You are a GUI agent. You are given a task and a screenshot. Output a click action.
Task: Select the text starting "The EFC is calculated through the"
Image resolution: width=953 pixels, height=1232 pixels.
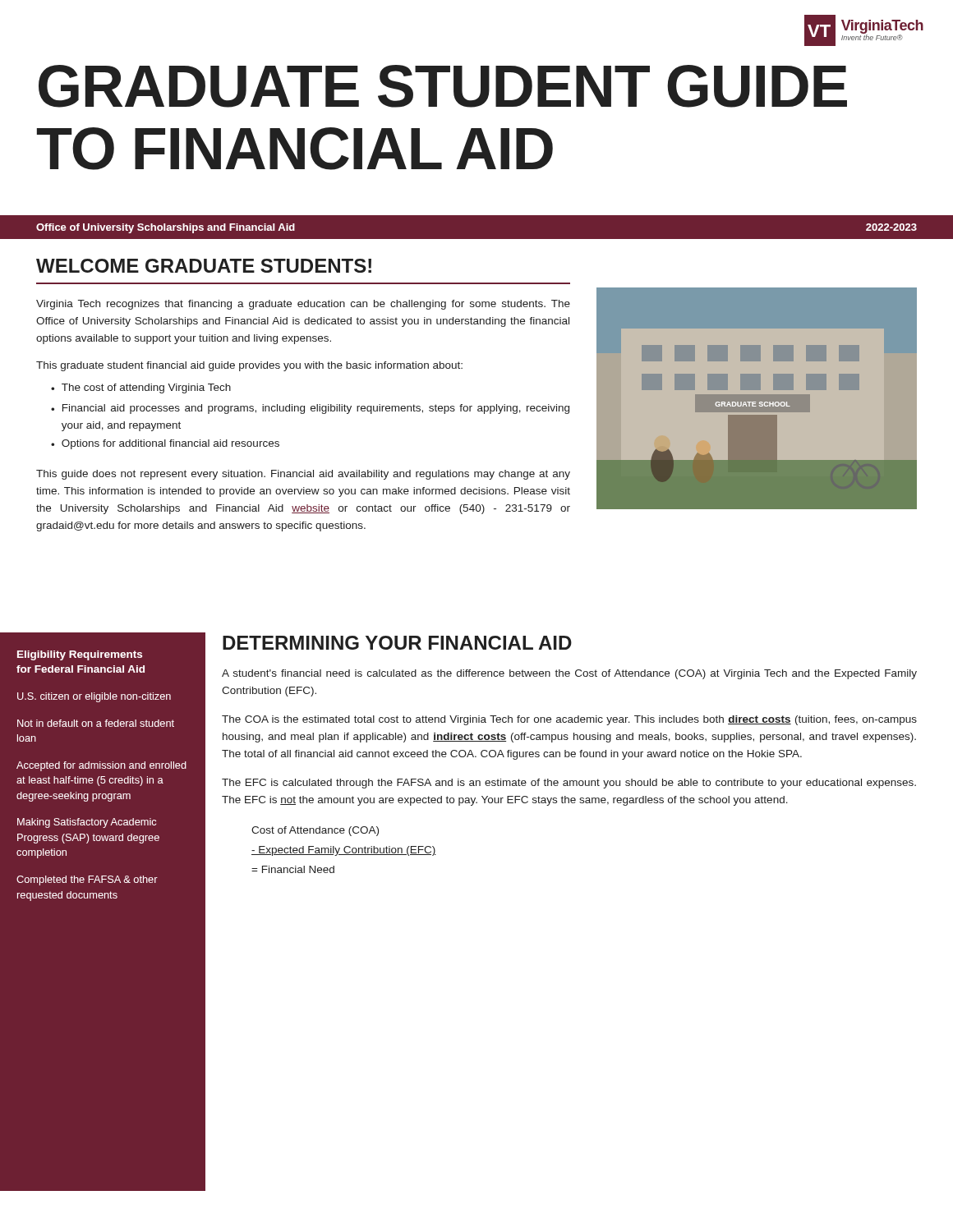[569, 791]
